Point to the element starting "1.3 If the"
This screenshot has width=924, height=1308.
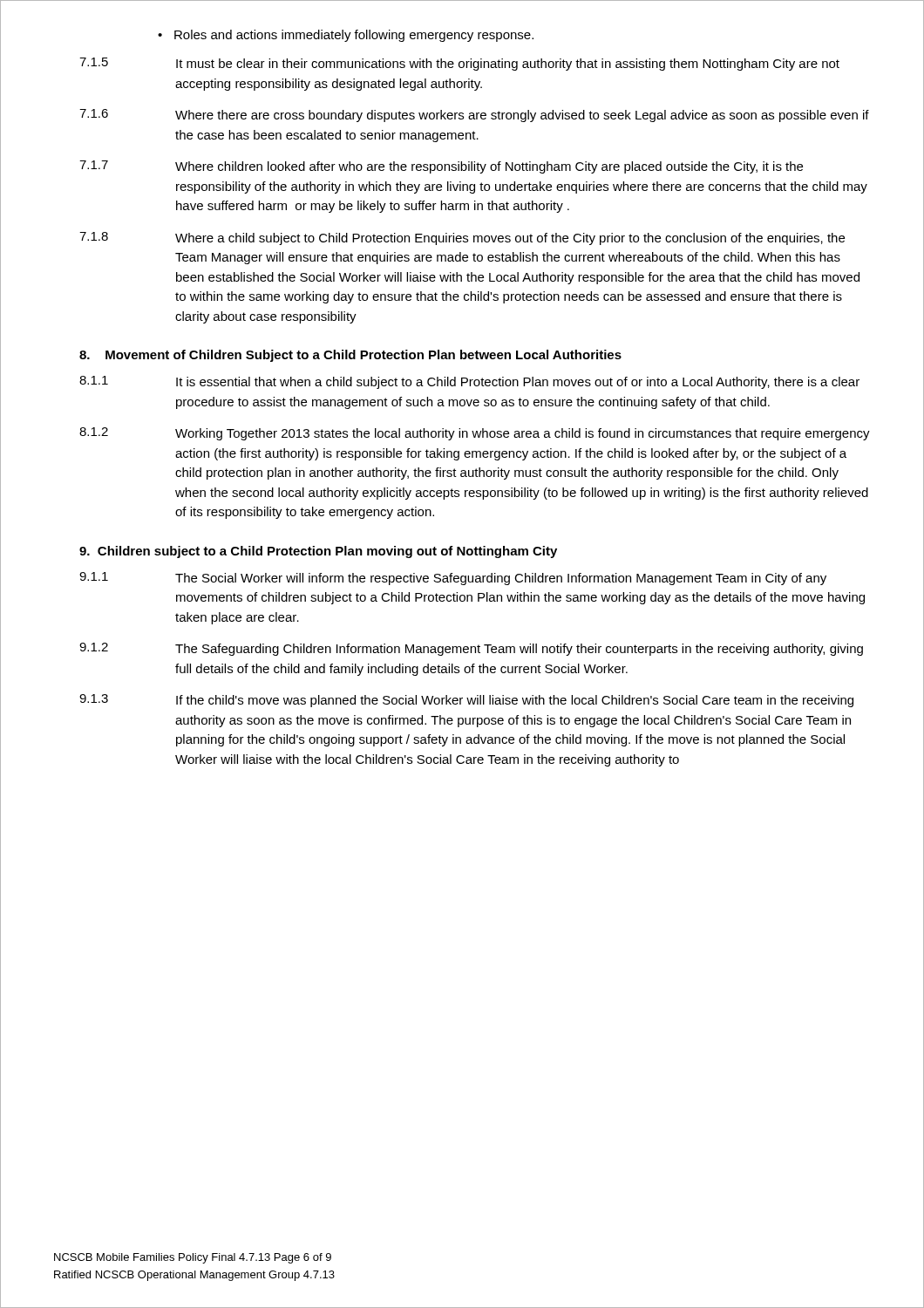pyautogui.click(x=462, y=730)
